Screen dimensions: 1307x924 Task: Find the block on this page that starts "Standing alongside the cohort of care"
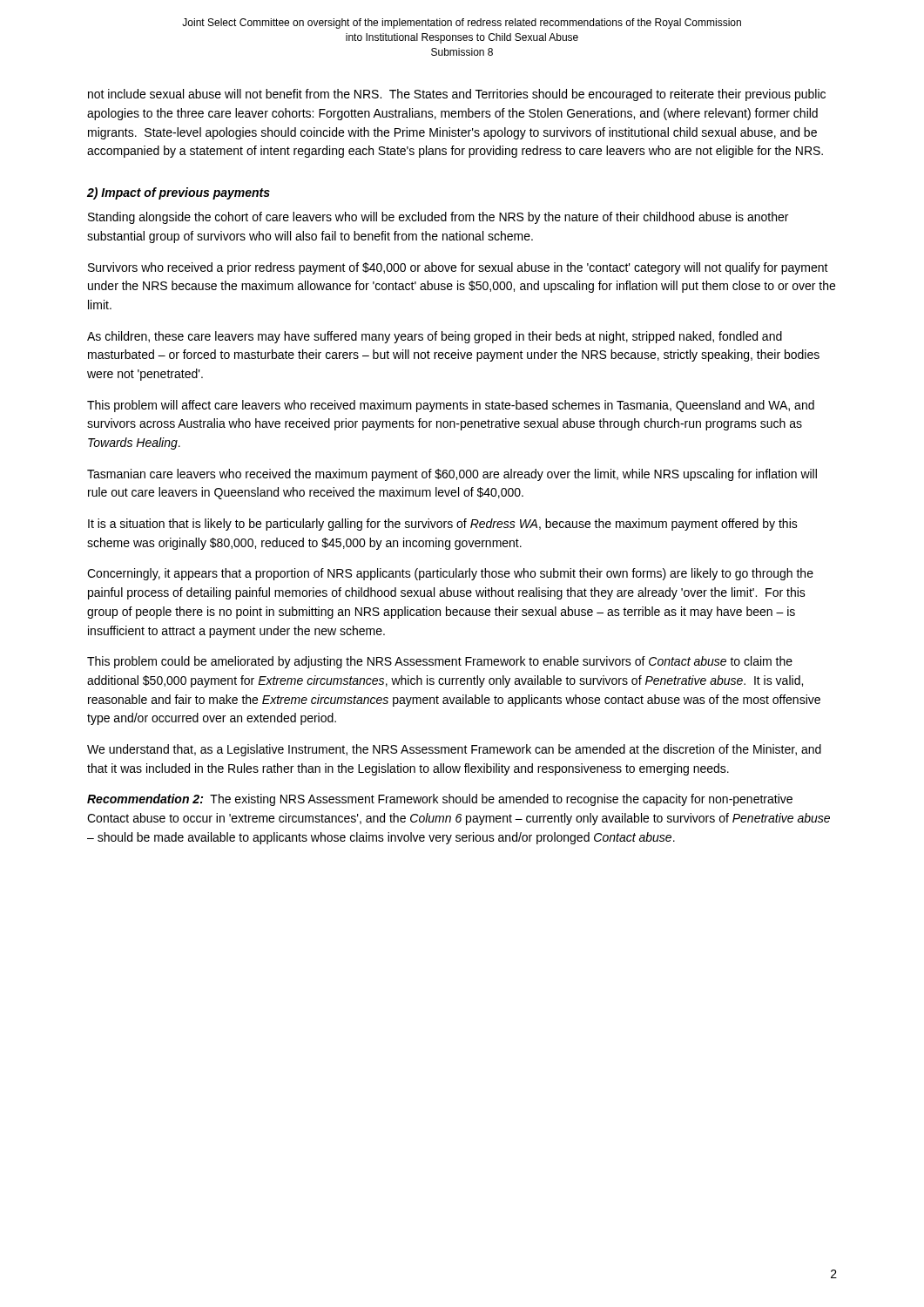tap(438, 227)
